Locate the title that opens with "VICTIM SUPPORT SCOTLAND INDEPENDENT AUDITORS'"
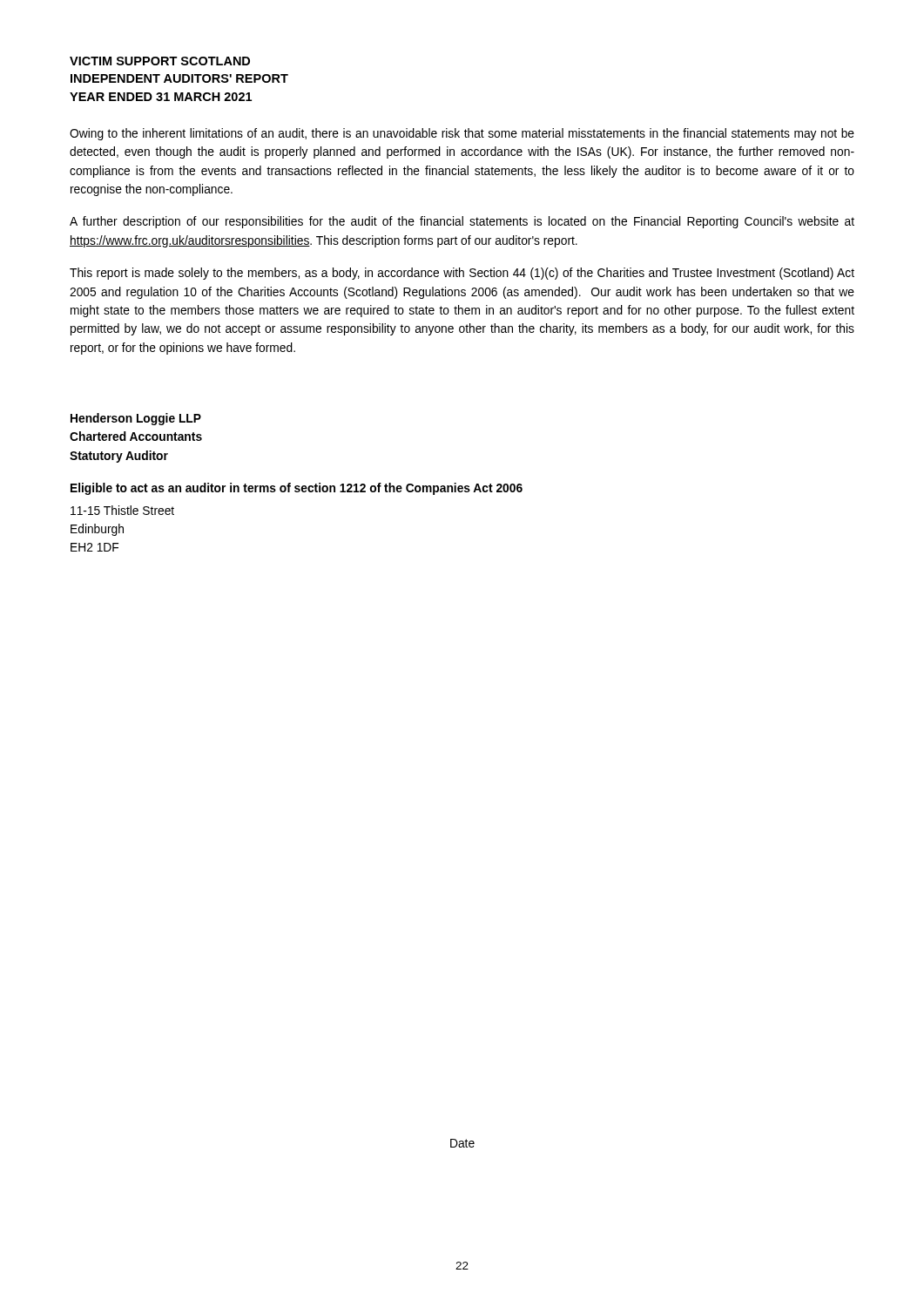The image size is (924, 1307). [x=160, y=61]
